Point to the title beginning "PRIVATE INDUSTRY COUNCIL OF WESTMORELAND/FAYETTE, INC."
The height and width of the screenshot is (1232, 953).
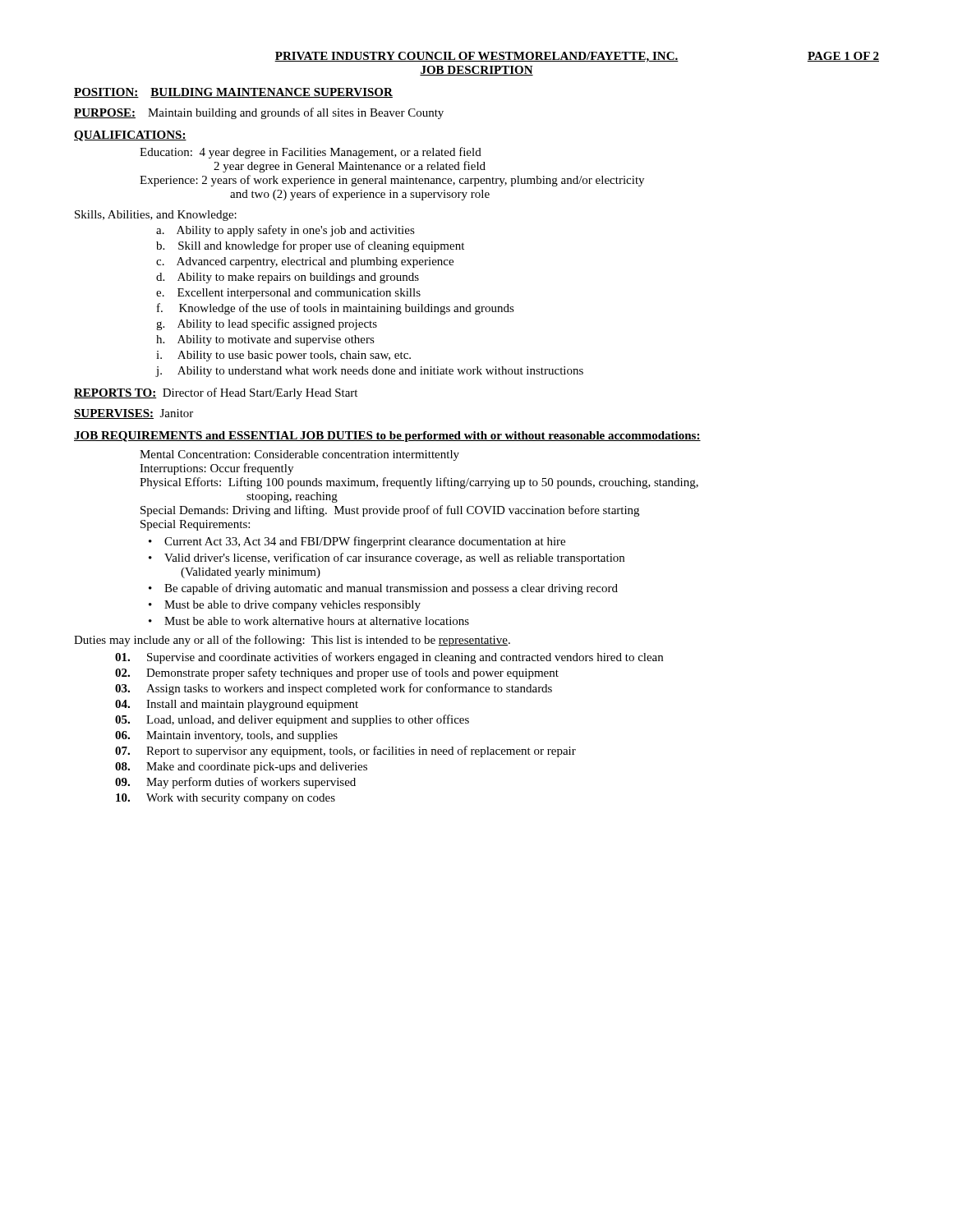[x=476, y=63]
